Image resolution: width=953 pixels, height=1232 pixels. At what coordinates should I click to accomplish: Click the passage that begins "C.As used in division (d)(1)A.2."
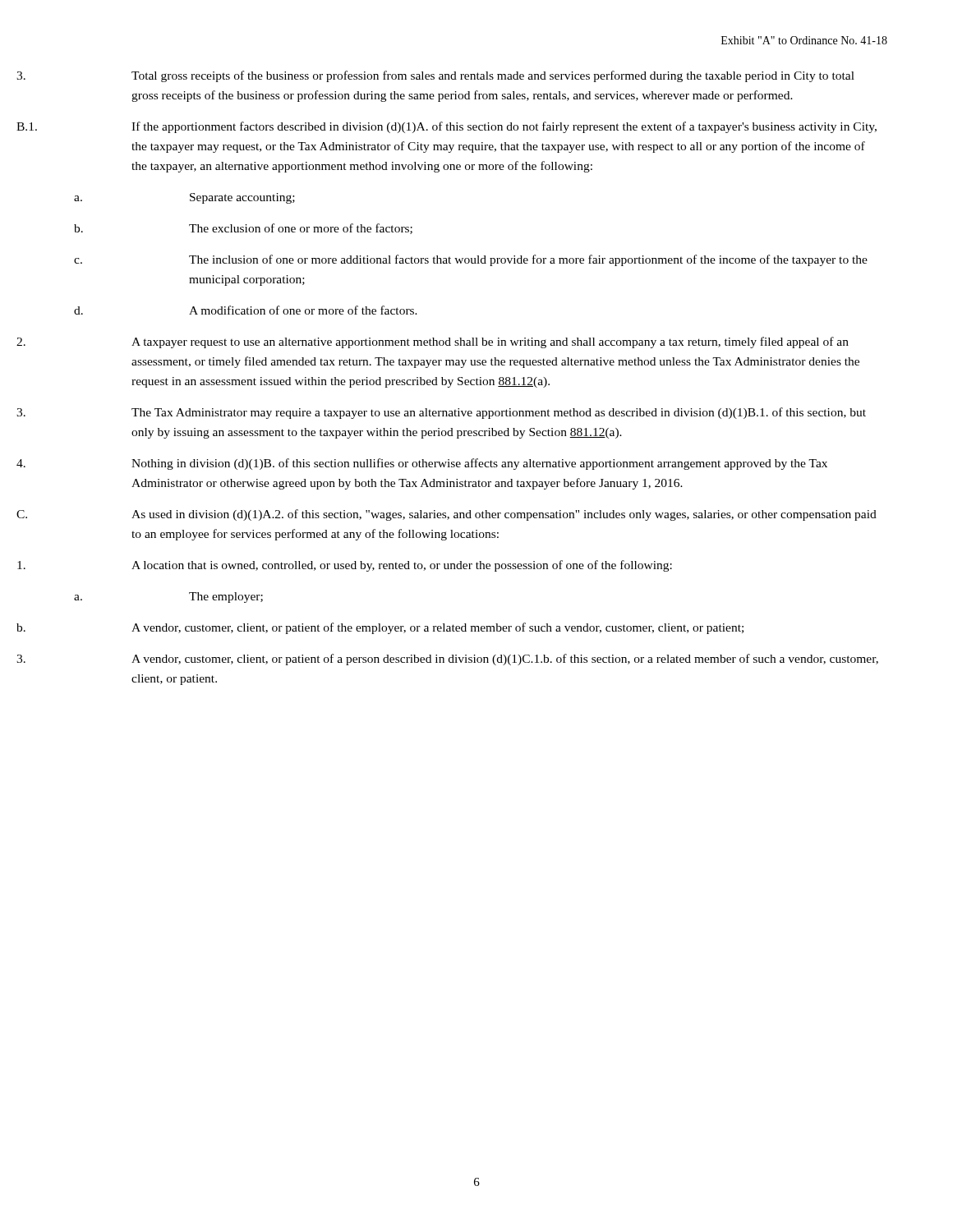click(476, 524)
